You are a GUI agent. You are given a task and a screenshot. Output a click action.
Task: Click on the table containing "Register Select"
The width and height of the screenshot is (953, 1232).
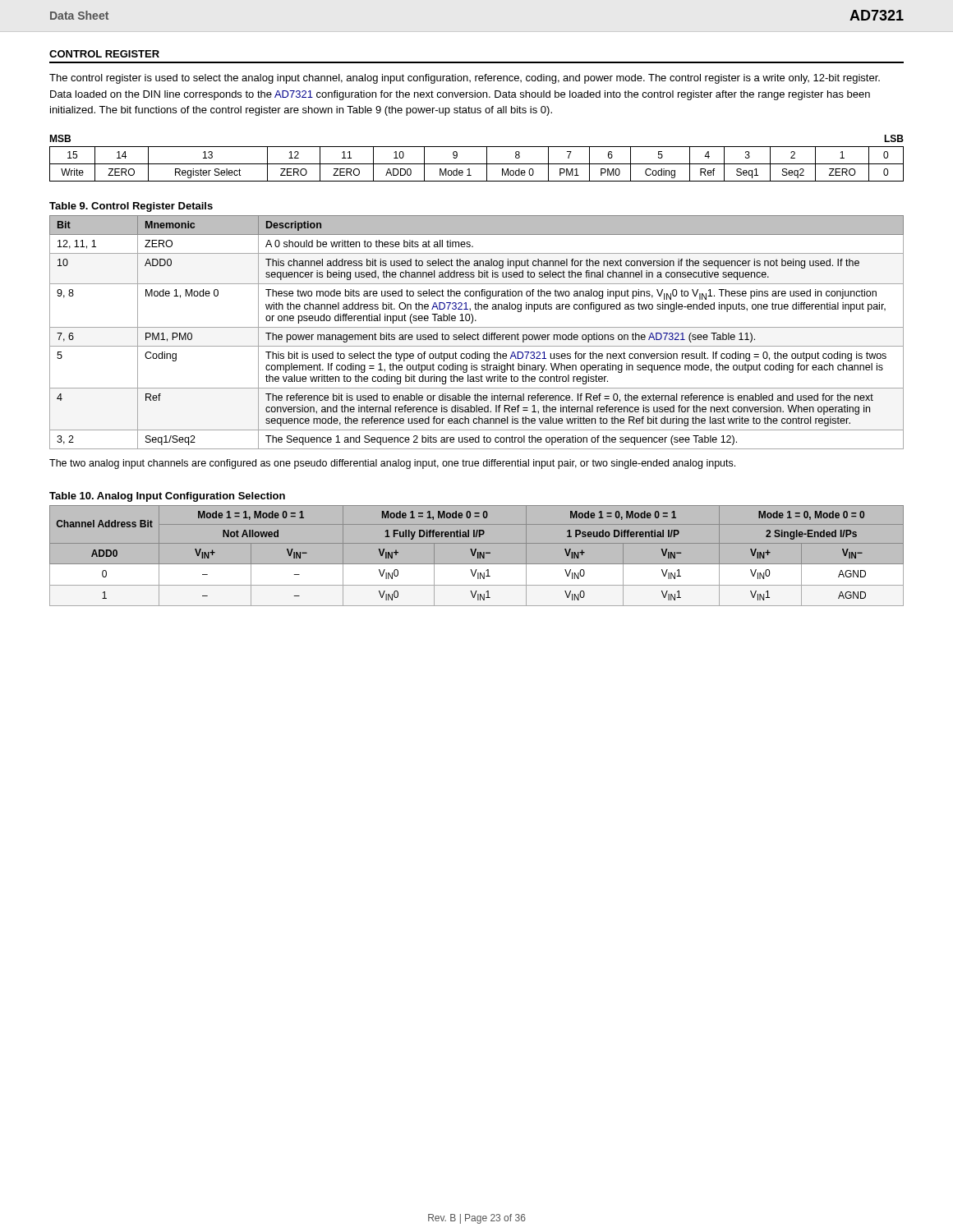(x=476, y=157)
